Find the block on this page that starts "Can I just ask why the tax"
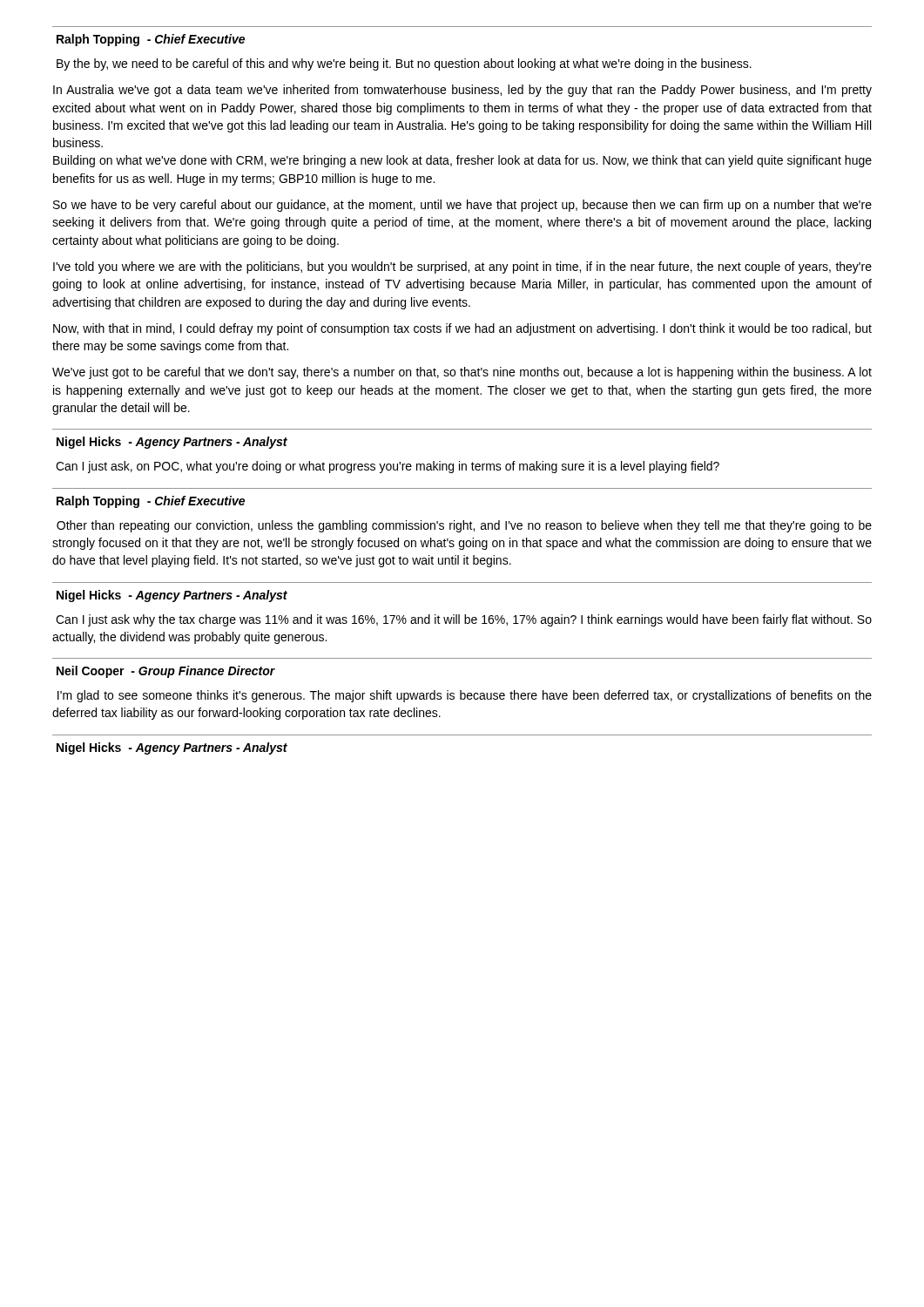This screenshot has width=924, height=1307. click(462, 628)
